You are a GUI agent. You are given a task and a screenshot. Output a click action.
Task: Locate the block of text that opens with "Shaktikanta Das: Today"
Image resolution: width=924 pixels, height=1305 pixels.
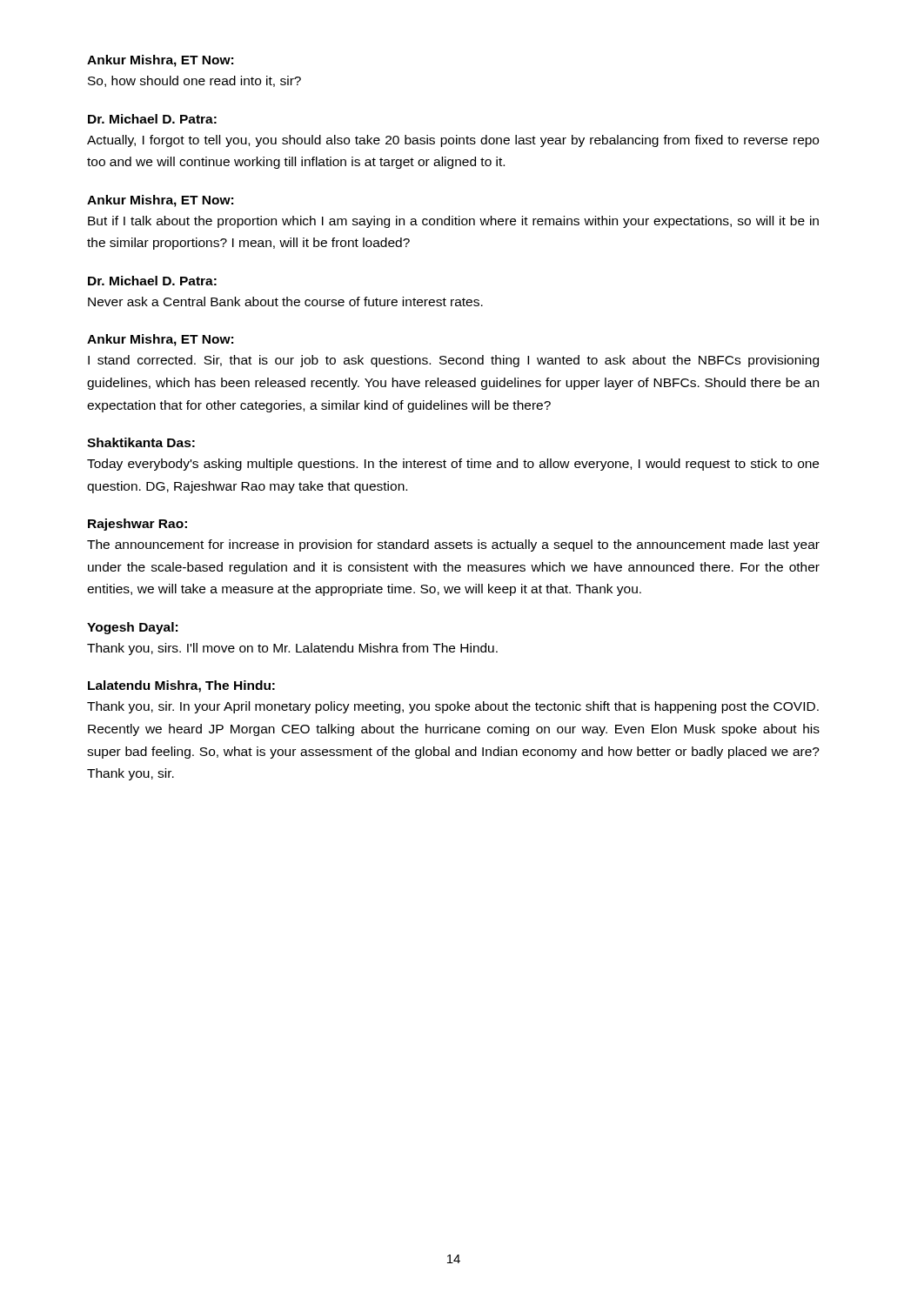(x=453, y=466)
